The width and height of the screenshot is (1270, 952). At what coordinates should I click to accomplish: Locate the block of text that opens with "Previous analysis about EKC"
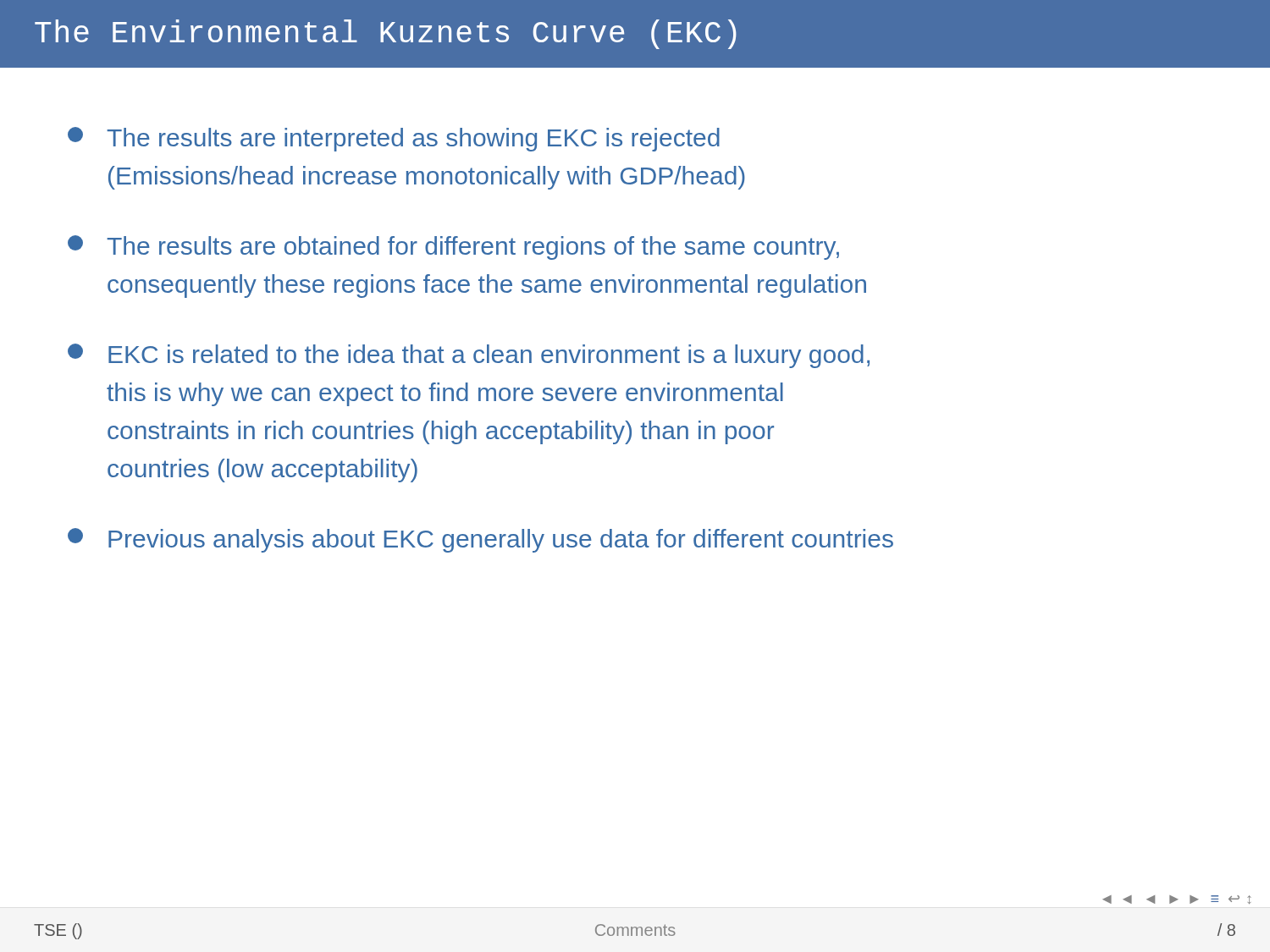[x=635, y=539]
